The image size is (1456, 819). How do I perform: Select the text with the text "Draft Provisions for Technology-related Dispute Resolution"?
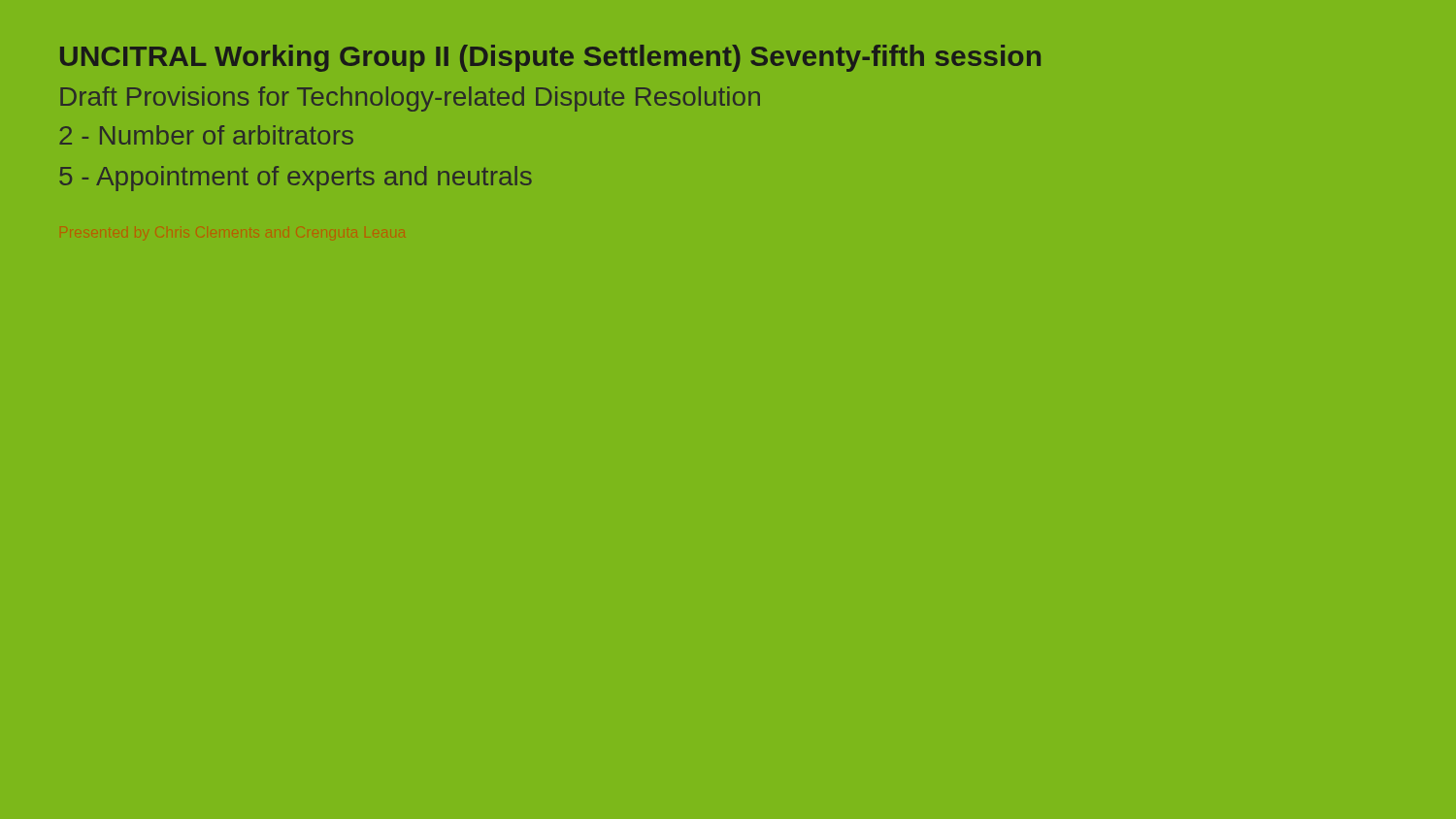728,97
